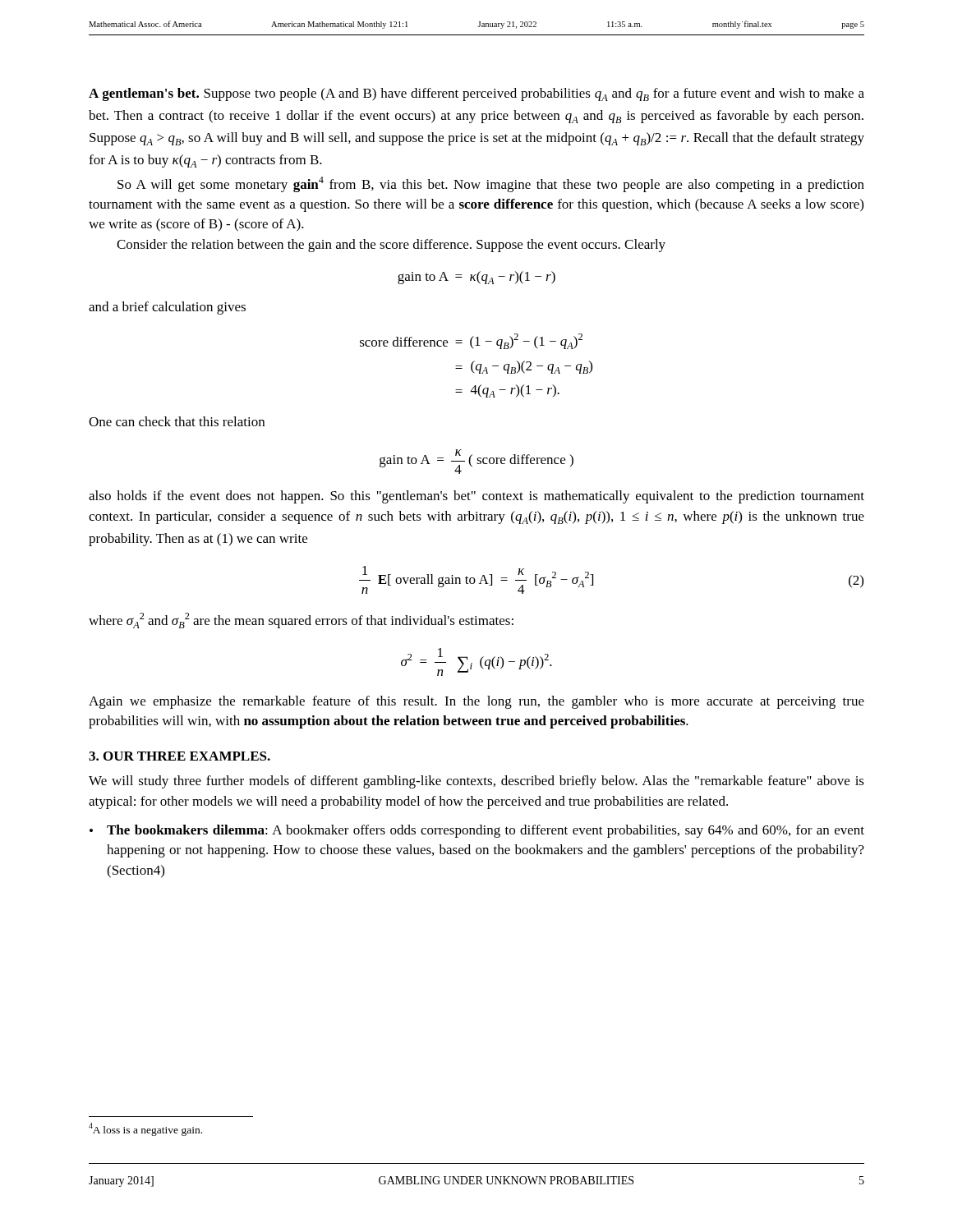Point to the element starting "One can check that"

coord(177,421)
